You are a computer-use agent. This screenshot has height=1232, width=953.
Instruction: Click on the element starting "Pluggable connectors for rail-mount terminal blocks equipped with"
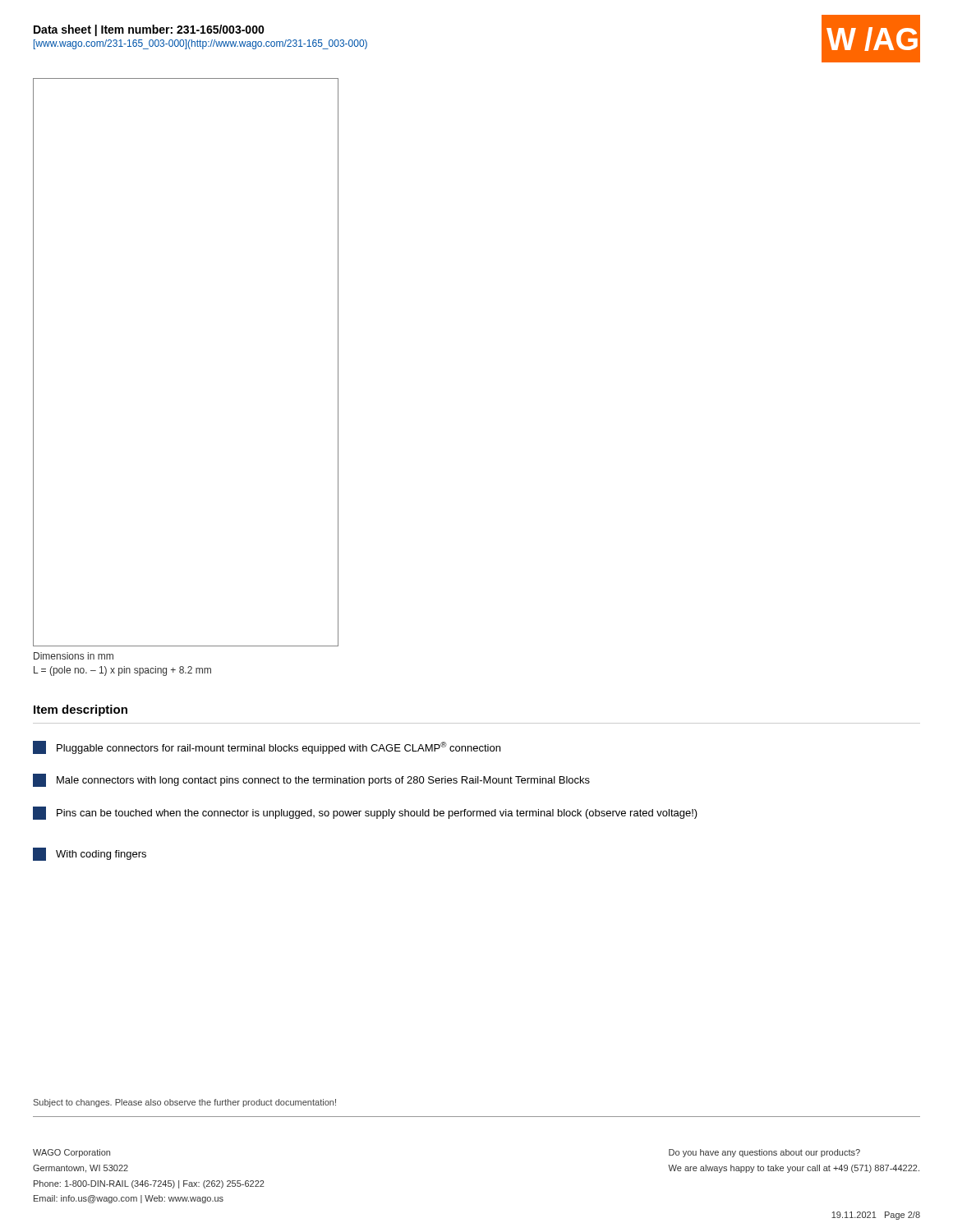click(x=267, y=748)
